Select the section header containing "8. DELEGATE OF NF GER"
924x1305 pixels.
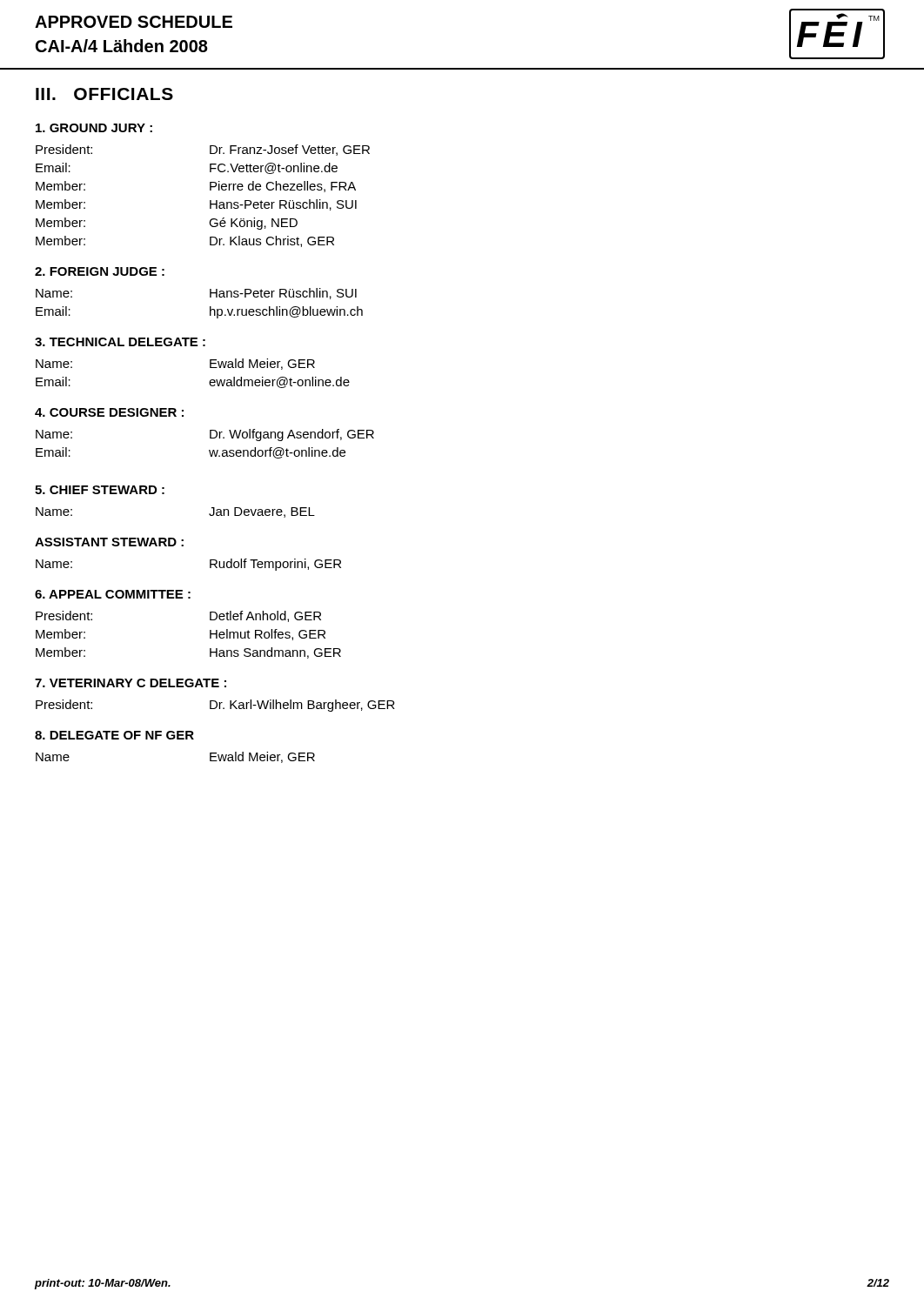(x=114, y=735)
